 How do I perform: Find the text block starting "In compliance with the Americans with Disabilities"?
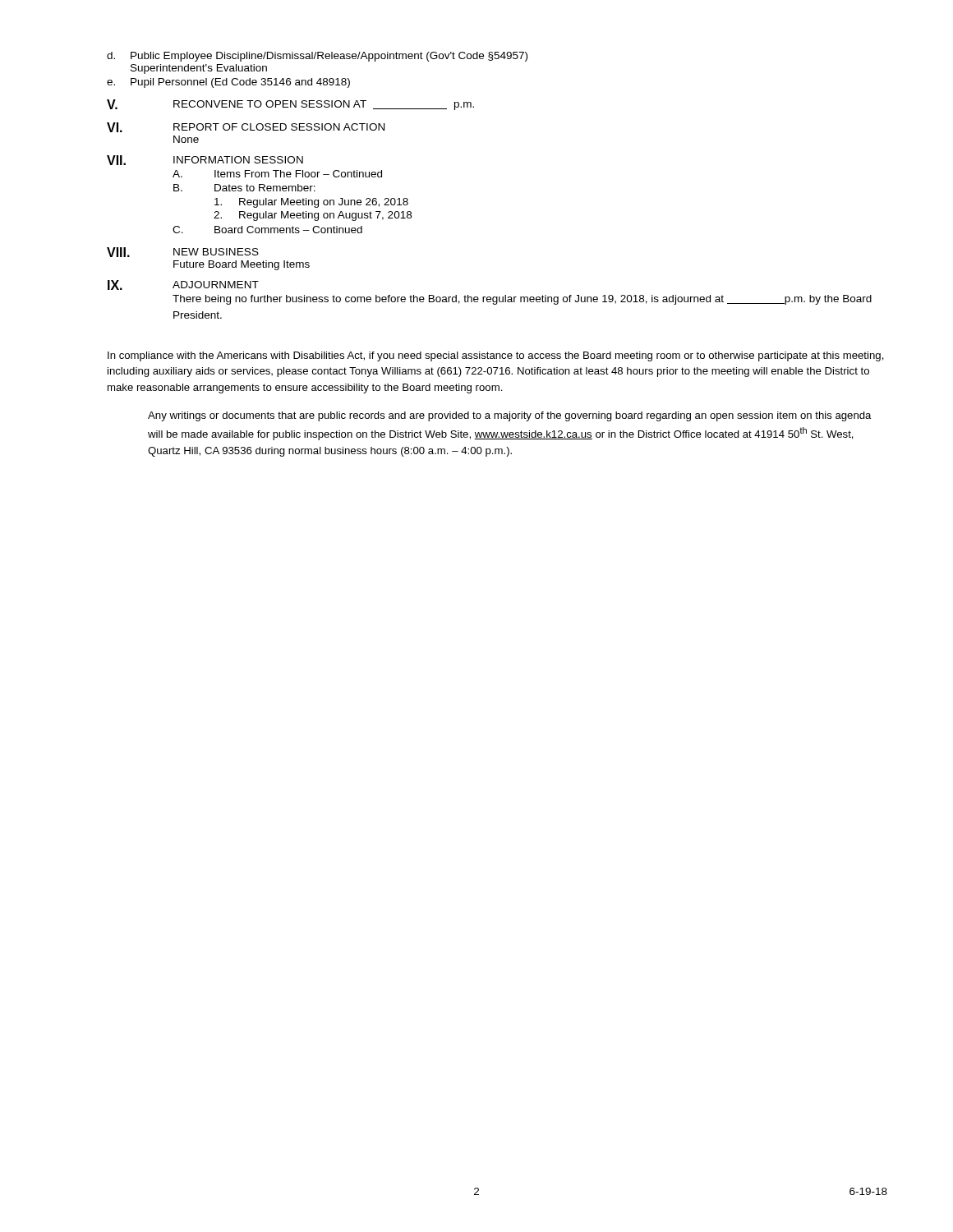496,371
